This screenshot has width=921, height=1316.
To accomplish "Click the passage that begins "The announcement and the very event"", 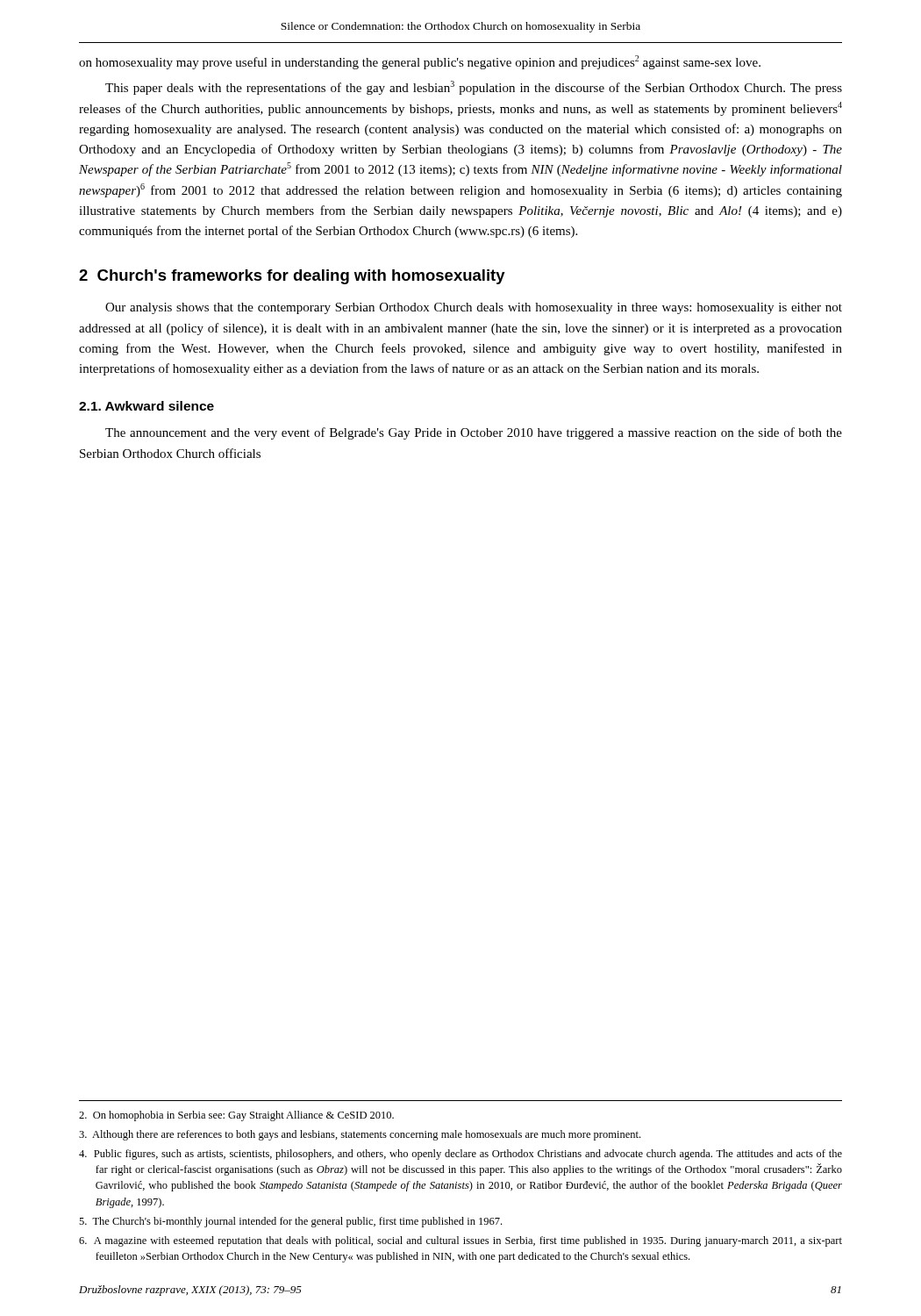I will (460, 443).
